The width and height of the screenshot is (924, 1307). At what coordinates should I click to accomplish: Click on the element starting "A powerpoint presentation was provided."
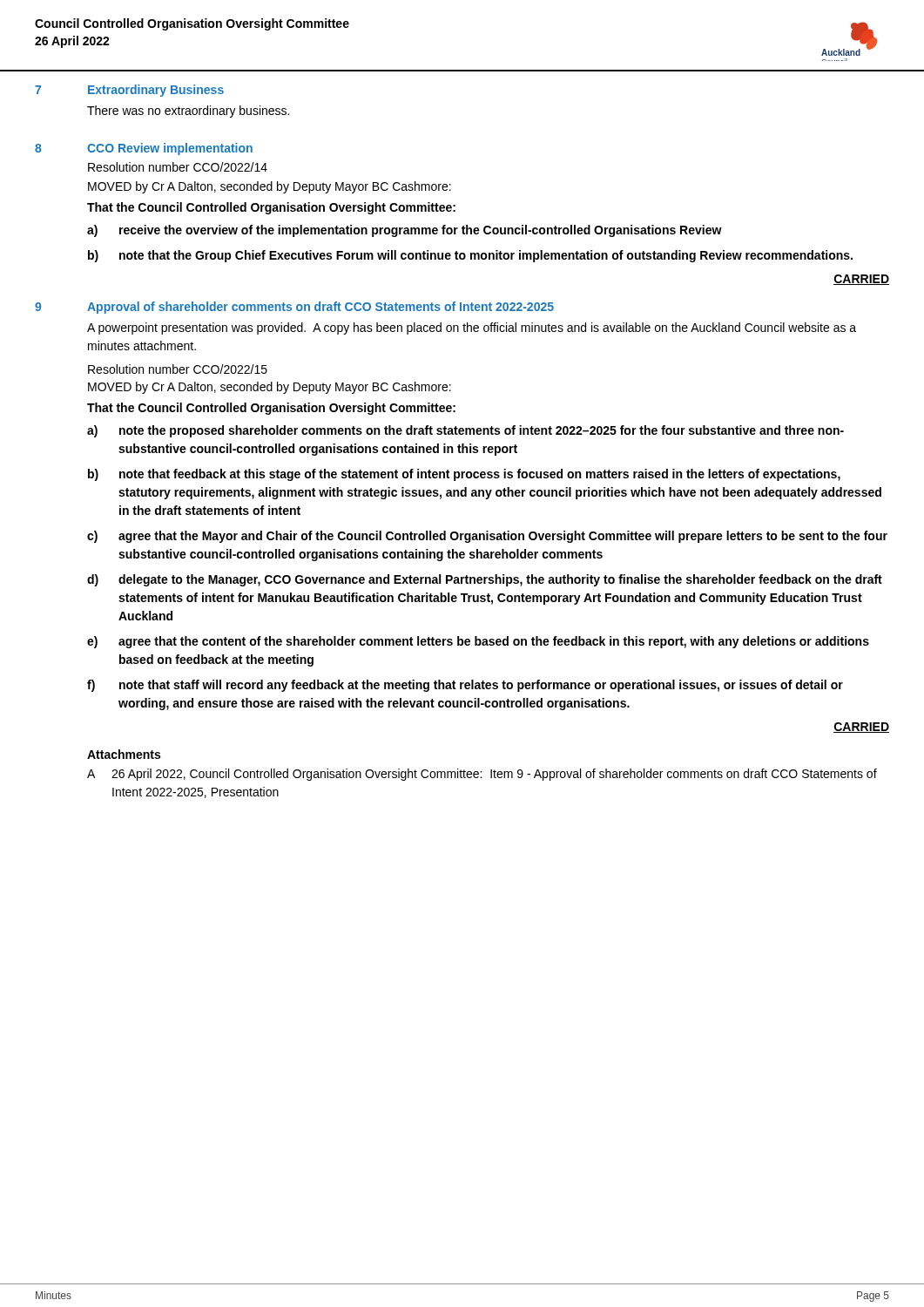point(472,337)
